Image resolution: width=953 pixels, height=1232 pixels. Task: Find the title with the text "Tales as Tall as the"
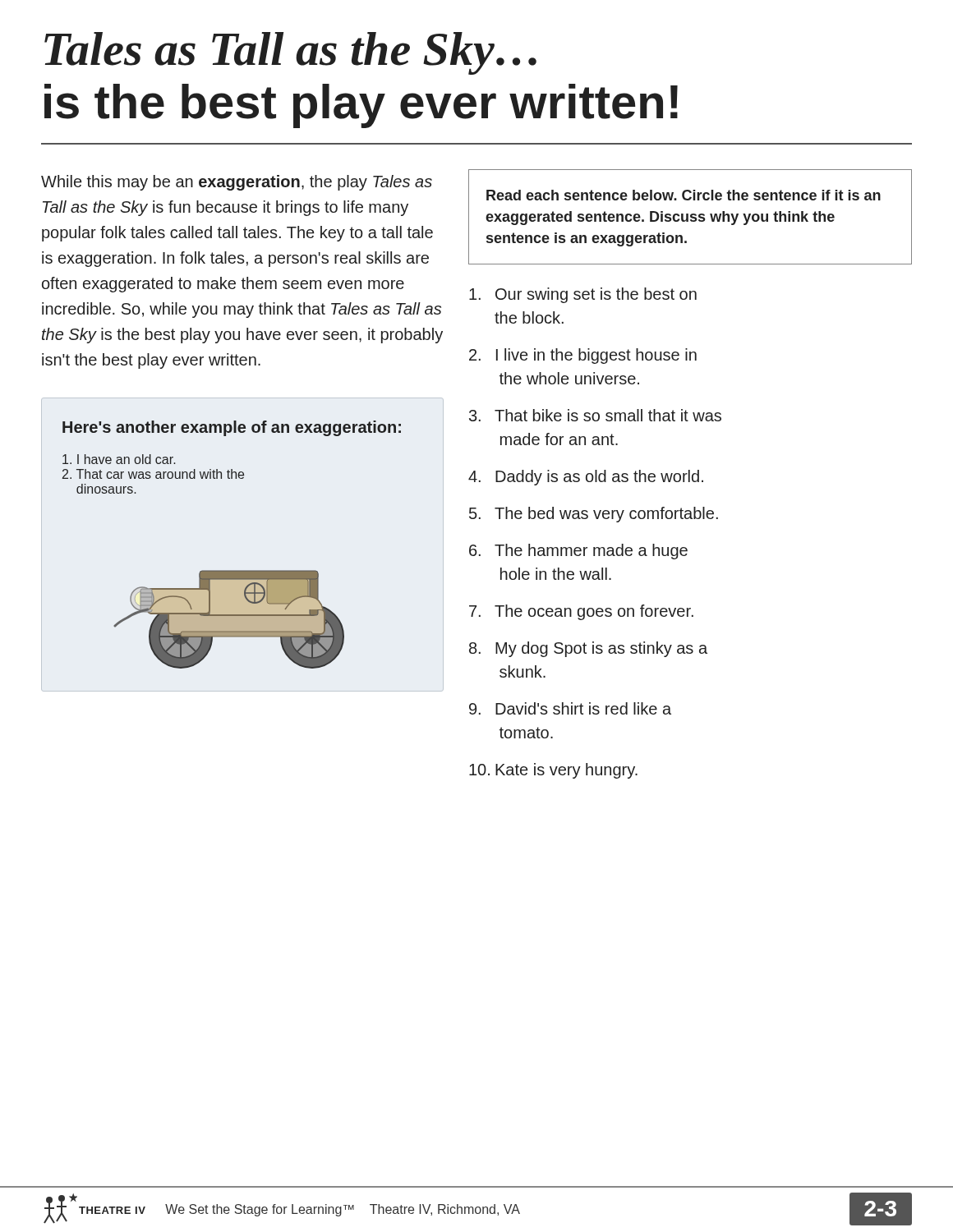click(476, 75)
